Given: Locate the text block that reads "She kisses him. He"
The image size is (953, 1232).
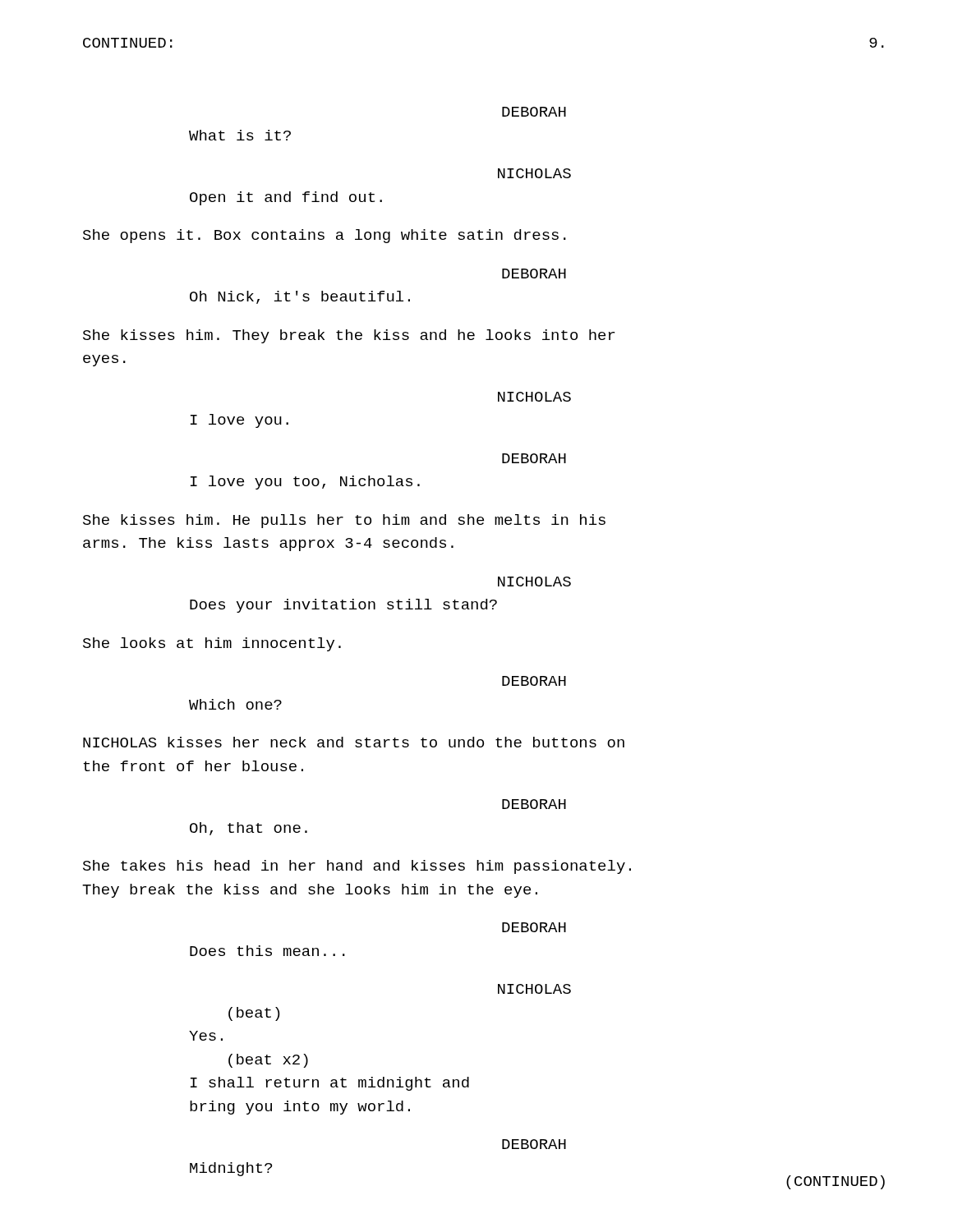Looking at the screenshot, I should [x=344, y=532].
